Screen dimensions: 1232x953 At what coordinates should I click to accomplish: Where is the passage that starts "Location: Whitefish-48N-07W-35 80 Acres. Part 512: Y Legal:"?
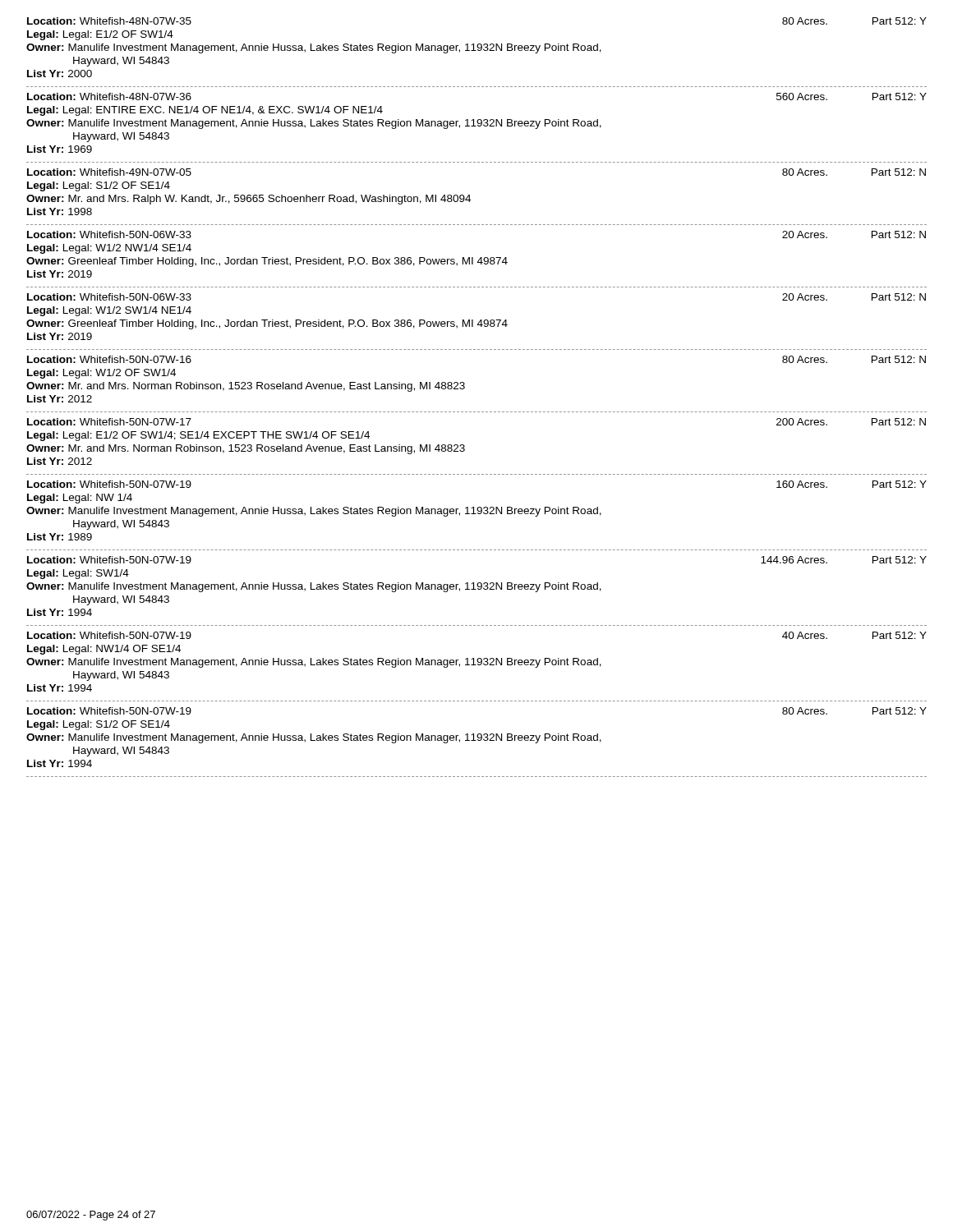(x=476, y=47)
